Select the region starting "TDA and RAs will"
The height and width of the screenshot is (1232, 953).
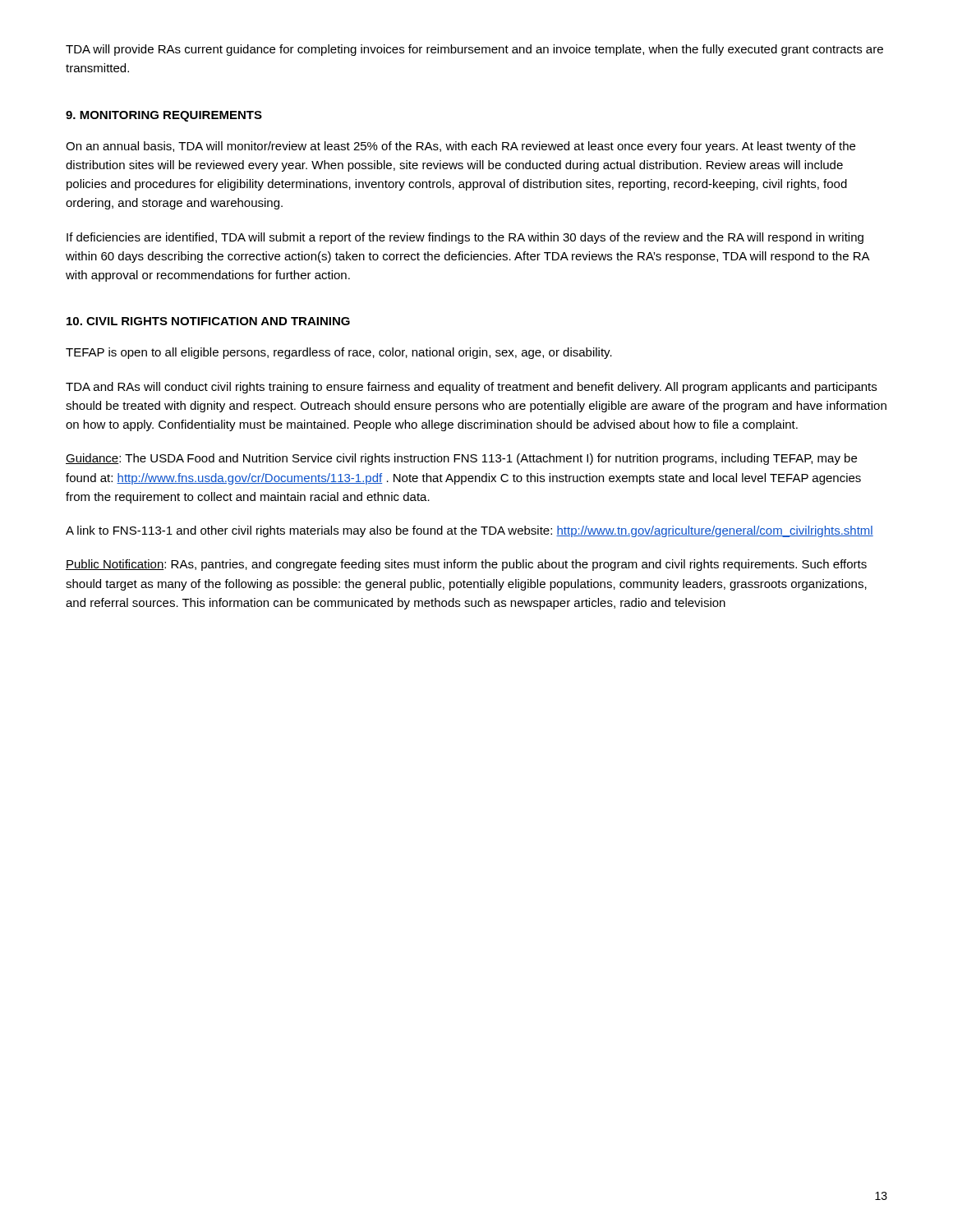(x=476, y=405)
